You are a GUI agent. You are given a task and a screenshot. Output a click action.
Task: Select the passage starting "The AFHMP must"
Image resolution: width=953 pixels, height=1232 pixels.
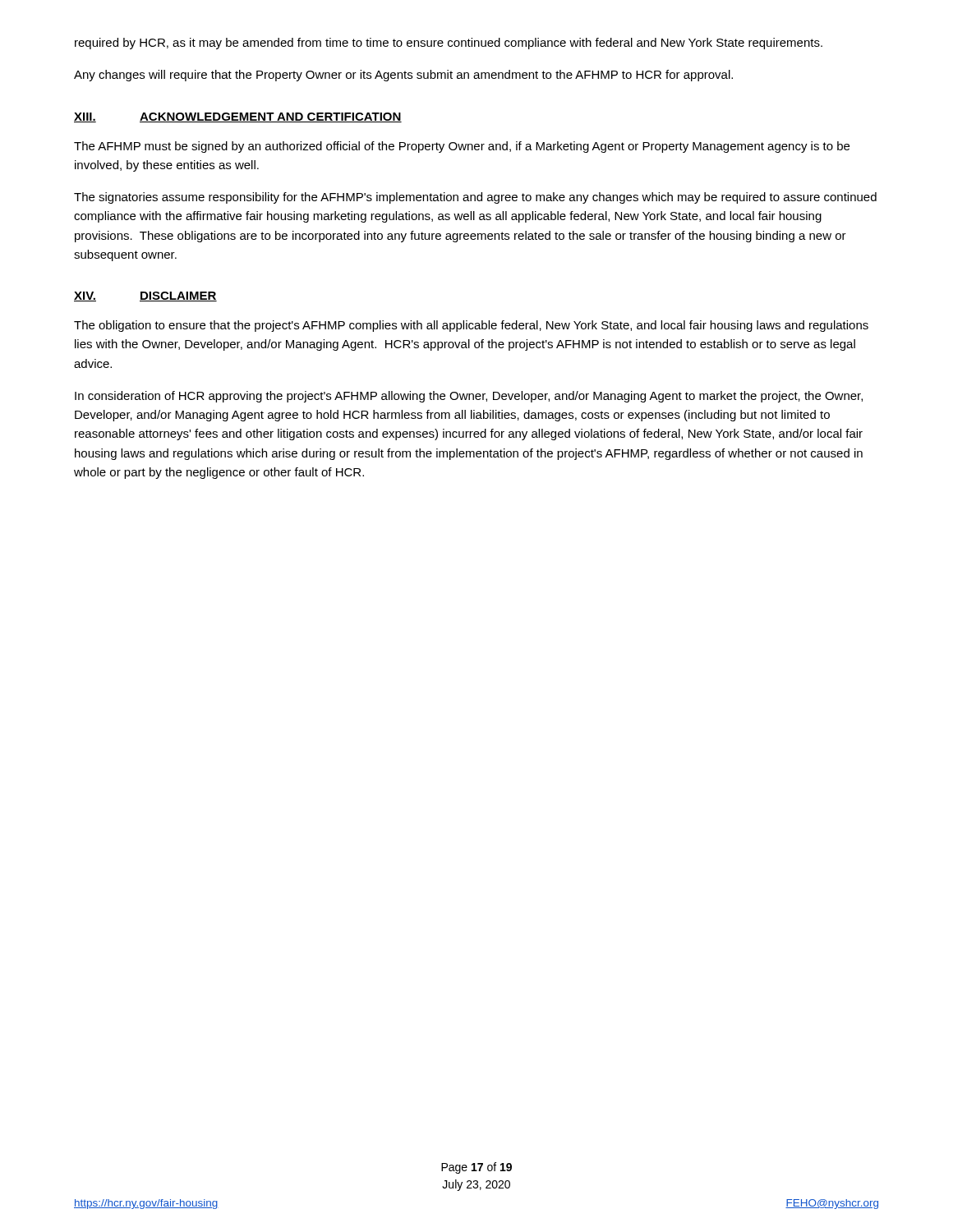pyautogui.click(x=462, y=155)
